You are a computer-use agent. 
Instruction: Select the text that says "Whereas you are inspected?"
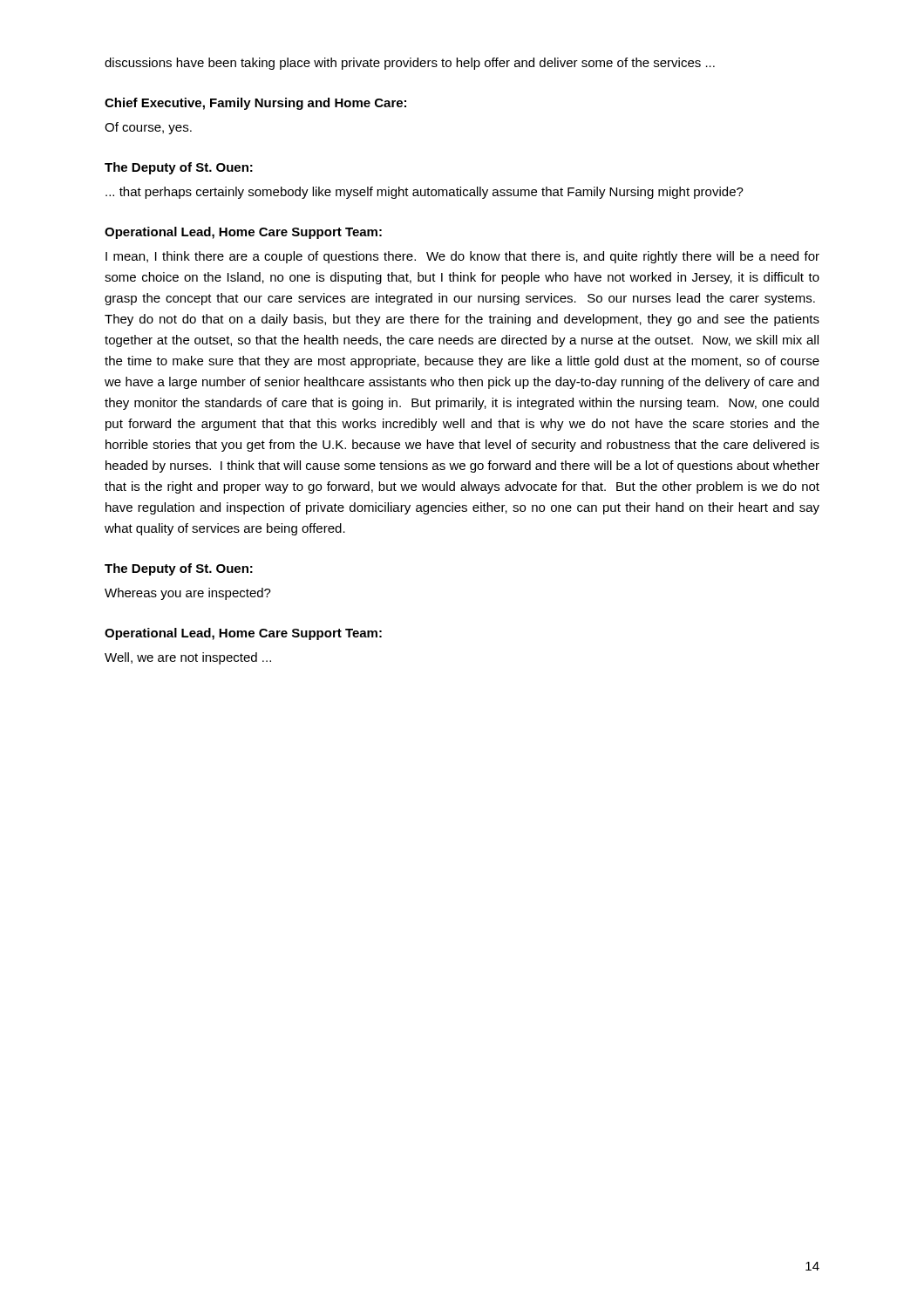[188, 593]
